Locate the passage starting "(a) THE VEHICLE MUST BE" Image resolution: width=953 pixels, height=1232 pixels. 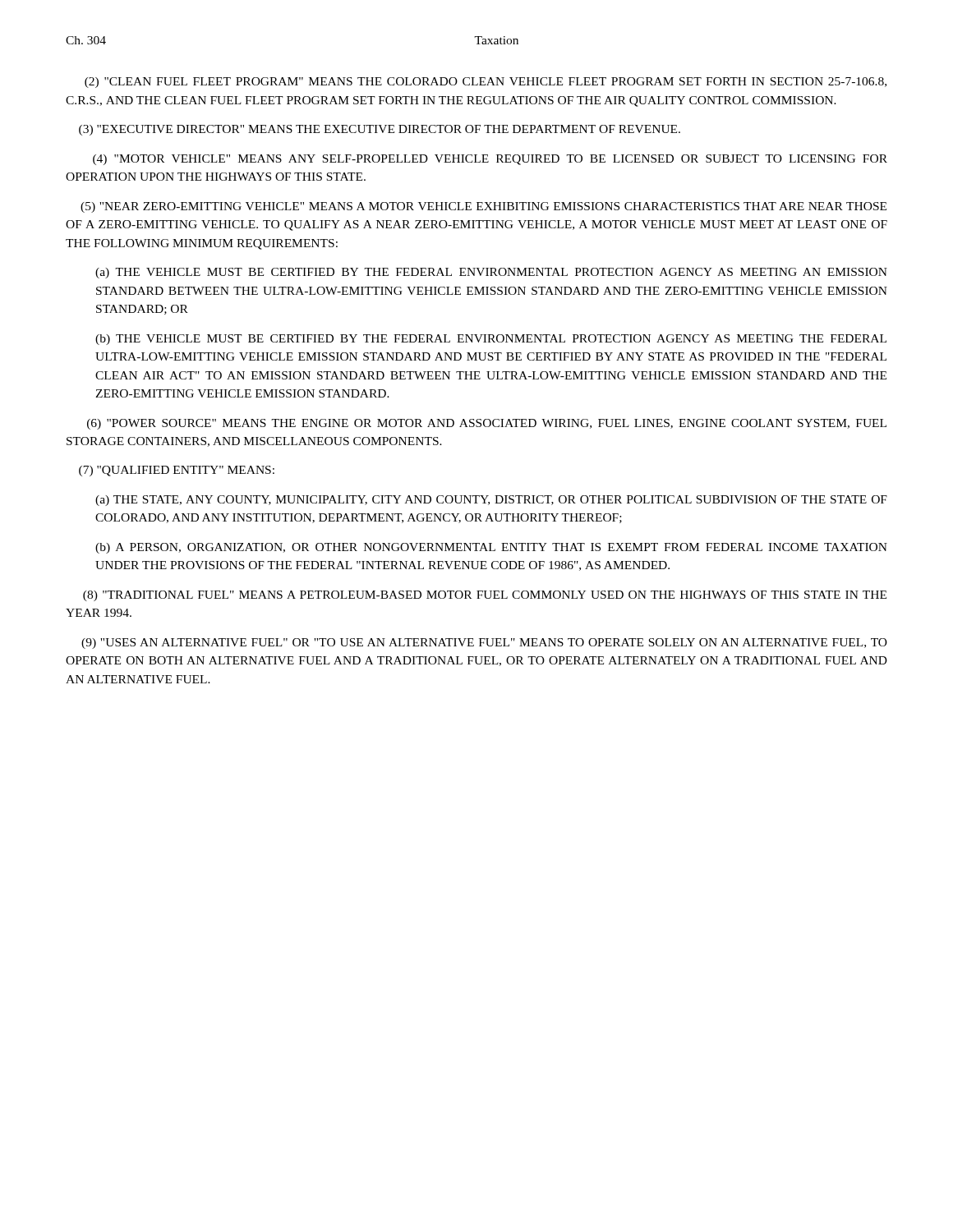(x=491, y=290)
